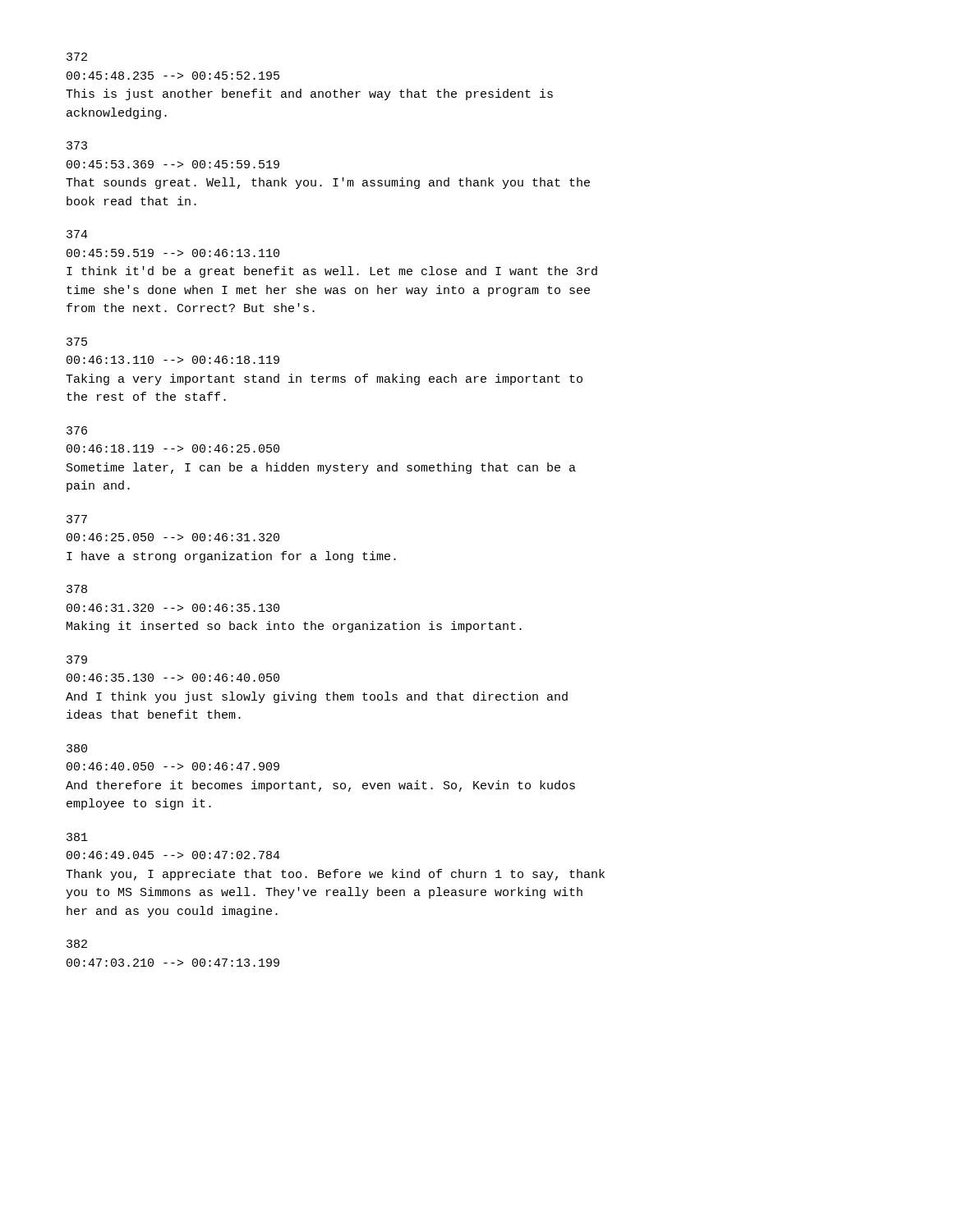Screen dimensions: 1232x953
Task: Locate the block of text that opens with "375 00:46:13.110 --> 00:46:18.119"
Action: tap(468, 371)
